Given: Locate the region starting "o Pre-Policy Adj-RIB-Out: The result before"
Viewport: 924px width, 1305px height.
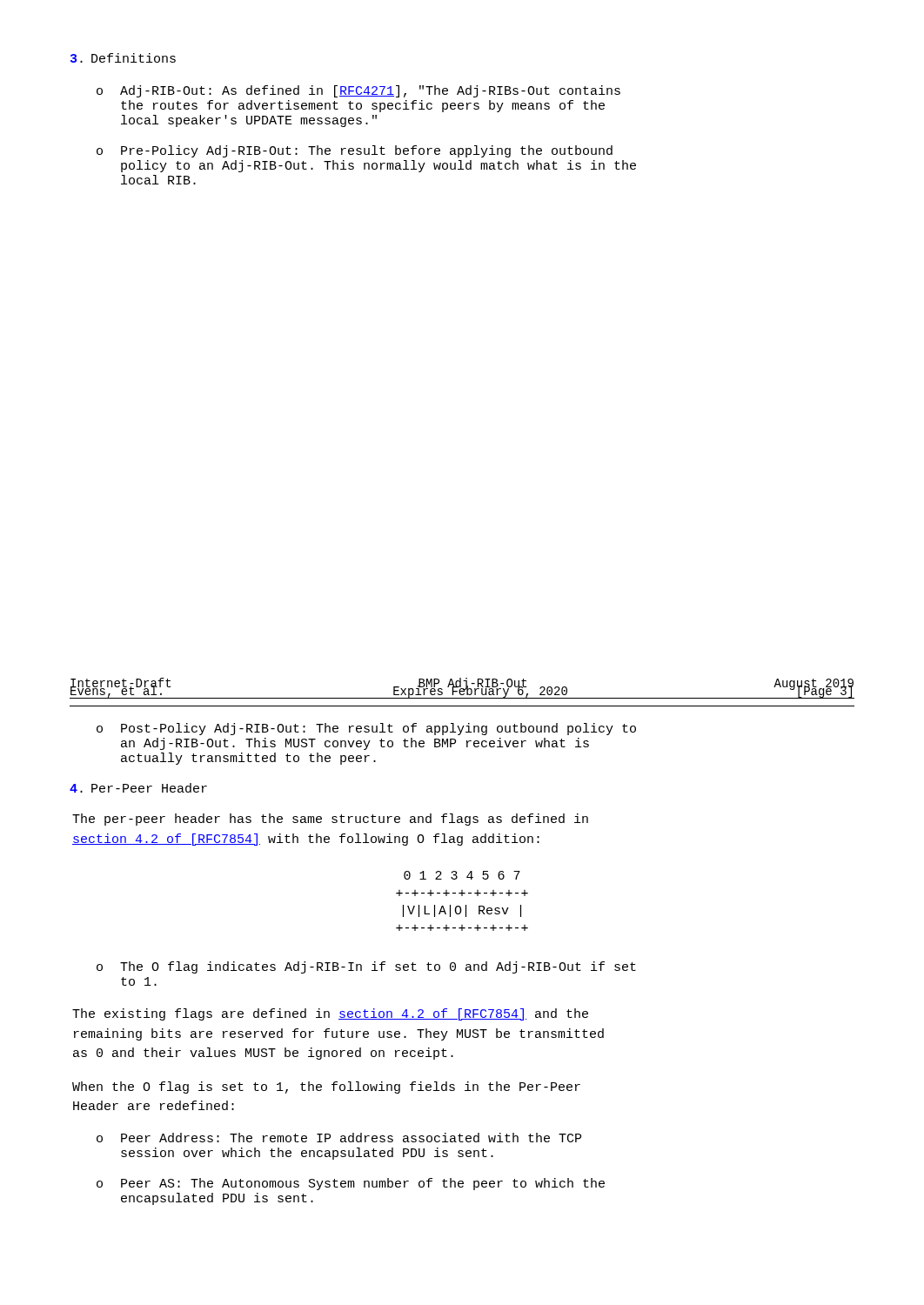Looking at the screenshot, I should coord(475,167).
